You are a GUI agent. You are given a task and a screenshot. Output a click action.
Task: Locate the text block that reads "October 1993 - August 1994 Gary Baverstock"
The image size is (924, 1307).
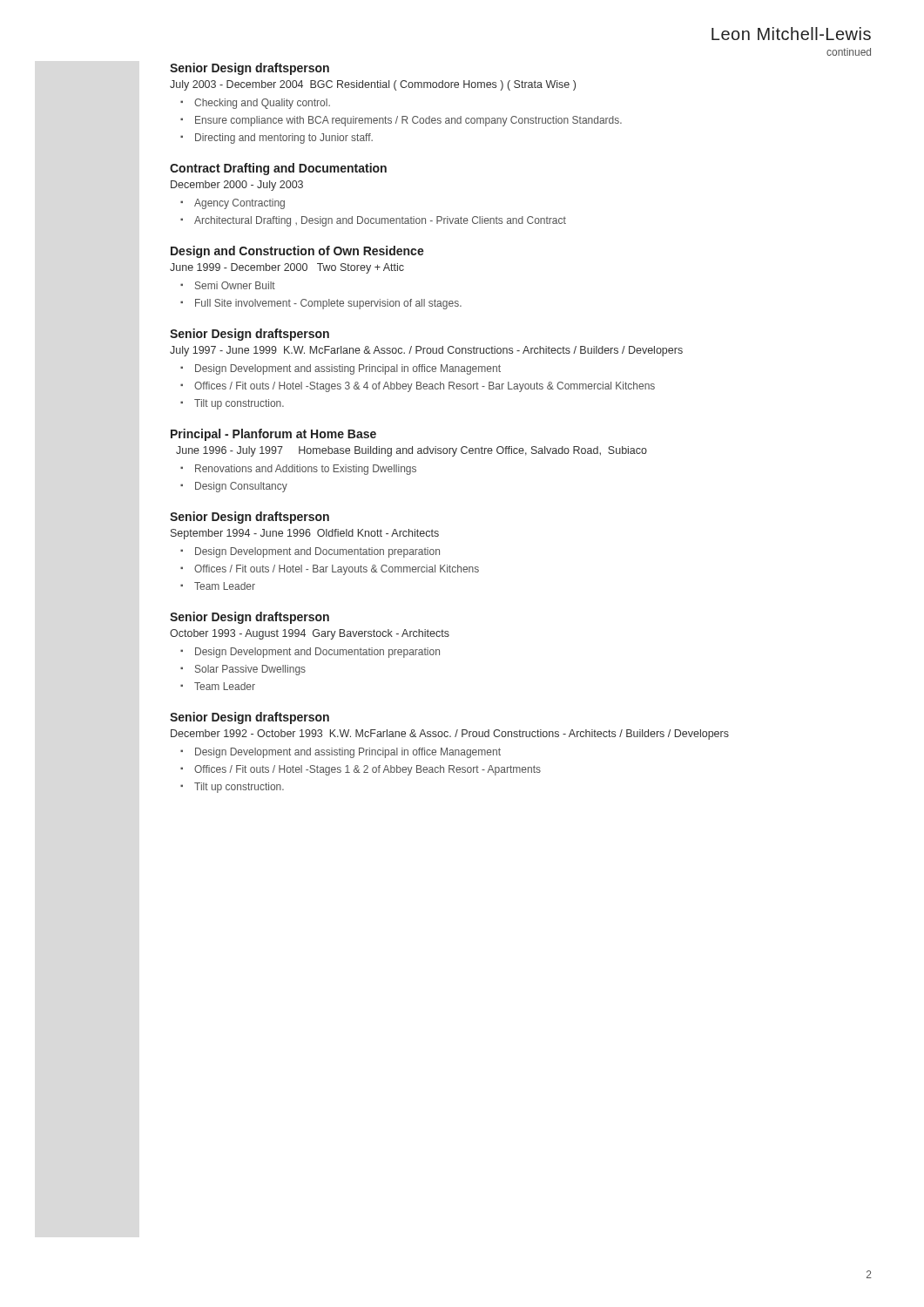(x=310, y=633)
